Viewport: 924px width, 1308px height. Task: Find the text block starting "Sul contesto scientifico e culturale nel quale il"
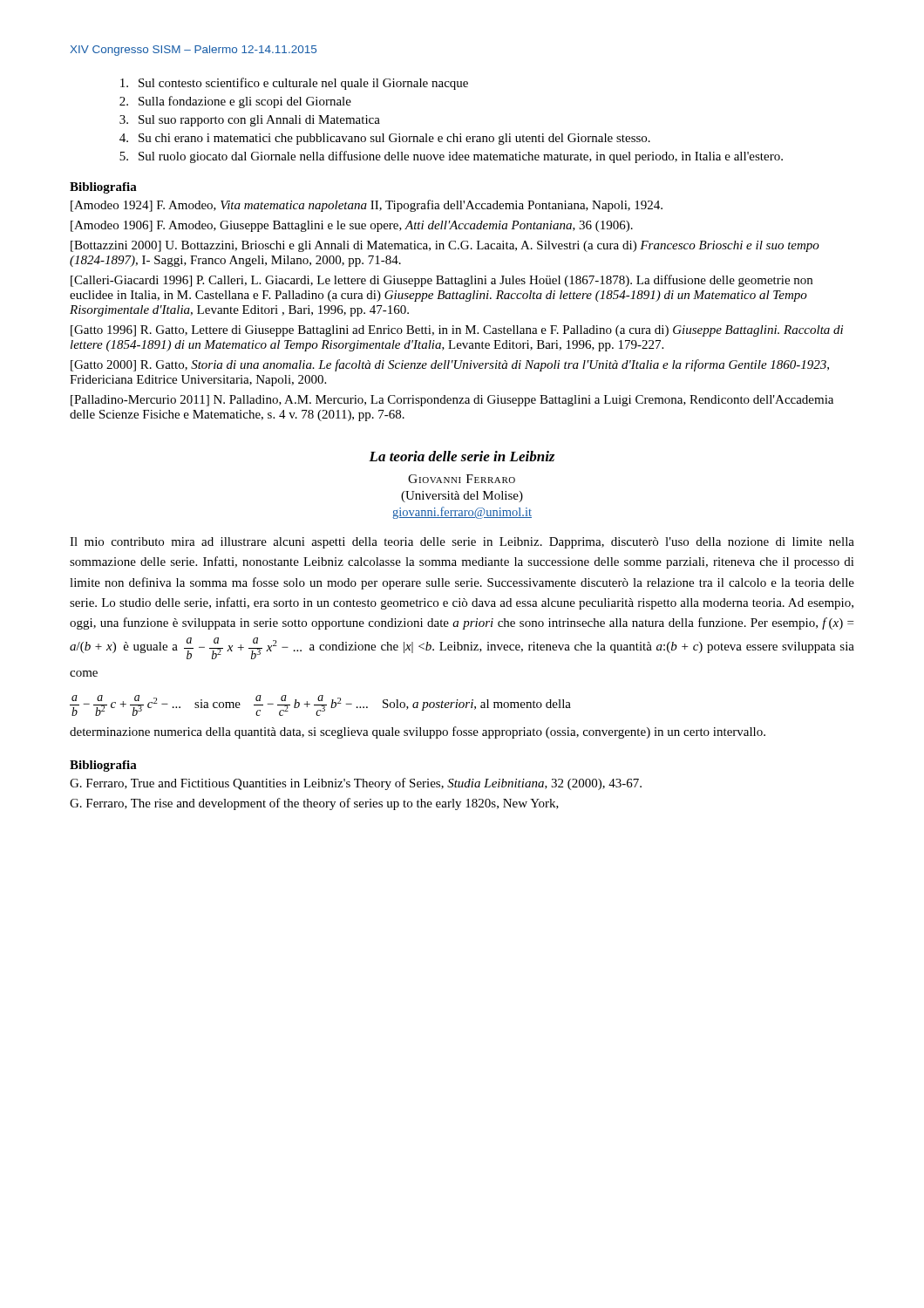tap(287, 83)
